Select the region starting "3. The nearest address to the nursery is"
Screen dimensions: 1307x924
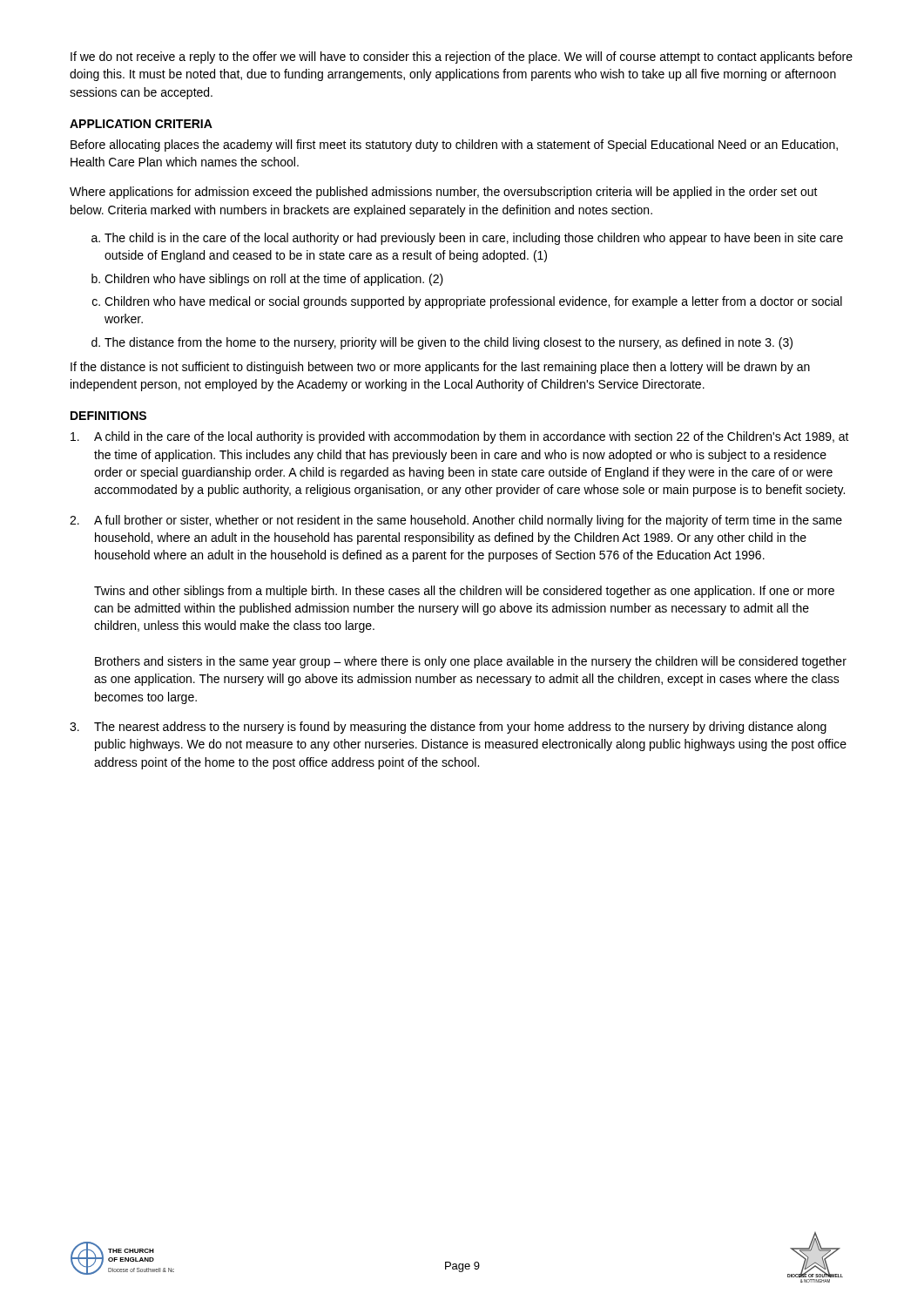coord(462,744)
